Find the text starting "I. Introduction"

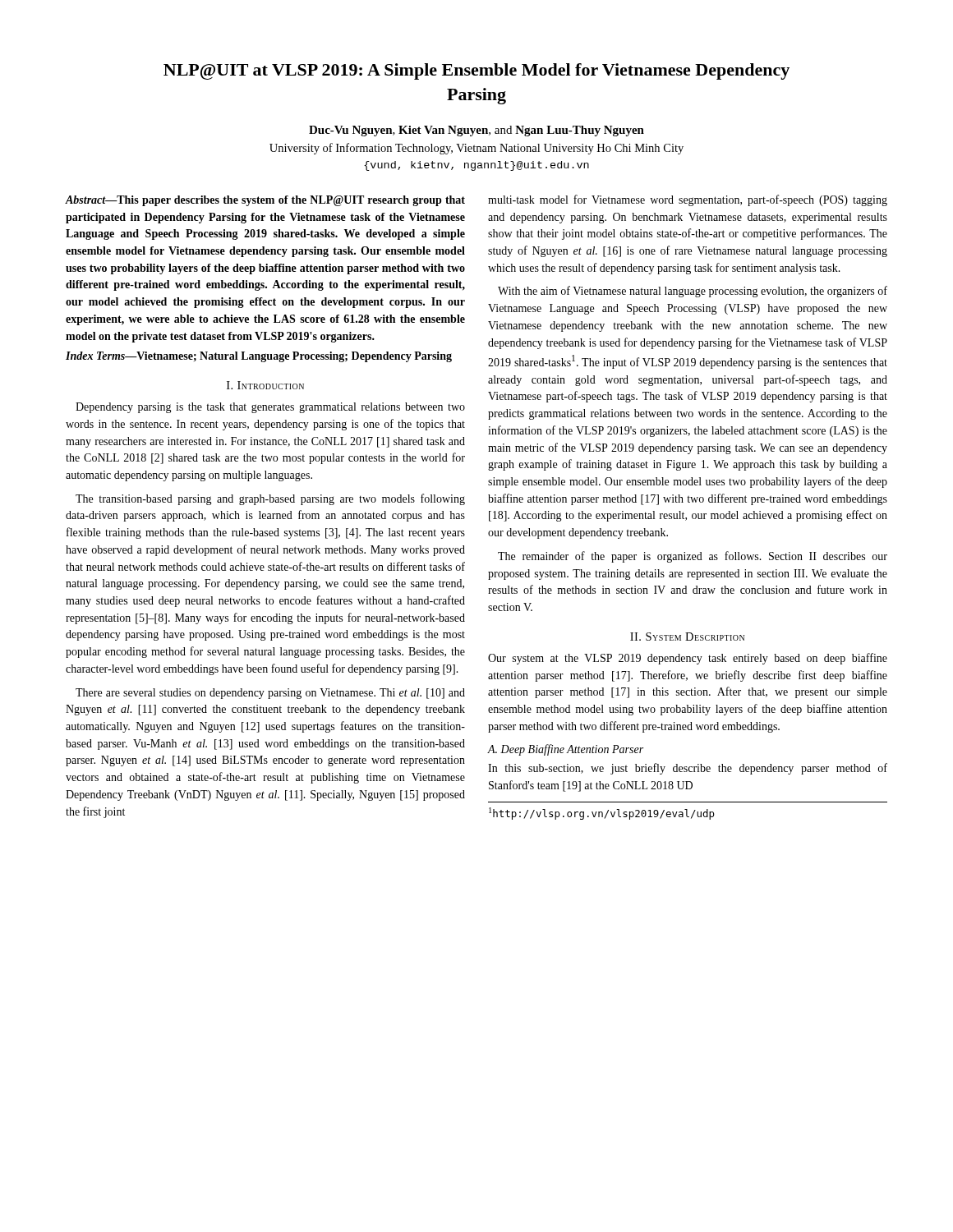tap(265, 385)
